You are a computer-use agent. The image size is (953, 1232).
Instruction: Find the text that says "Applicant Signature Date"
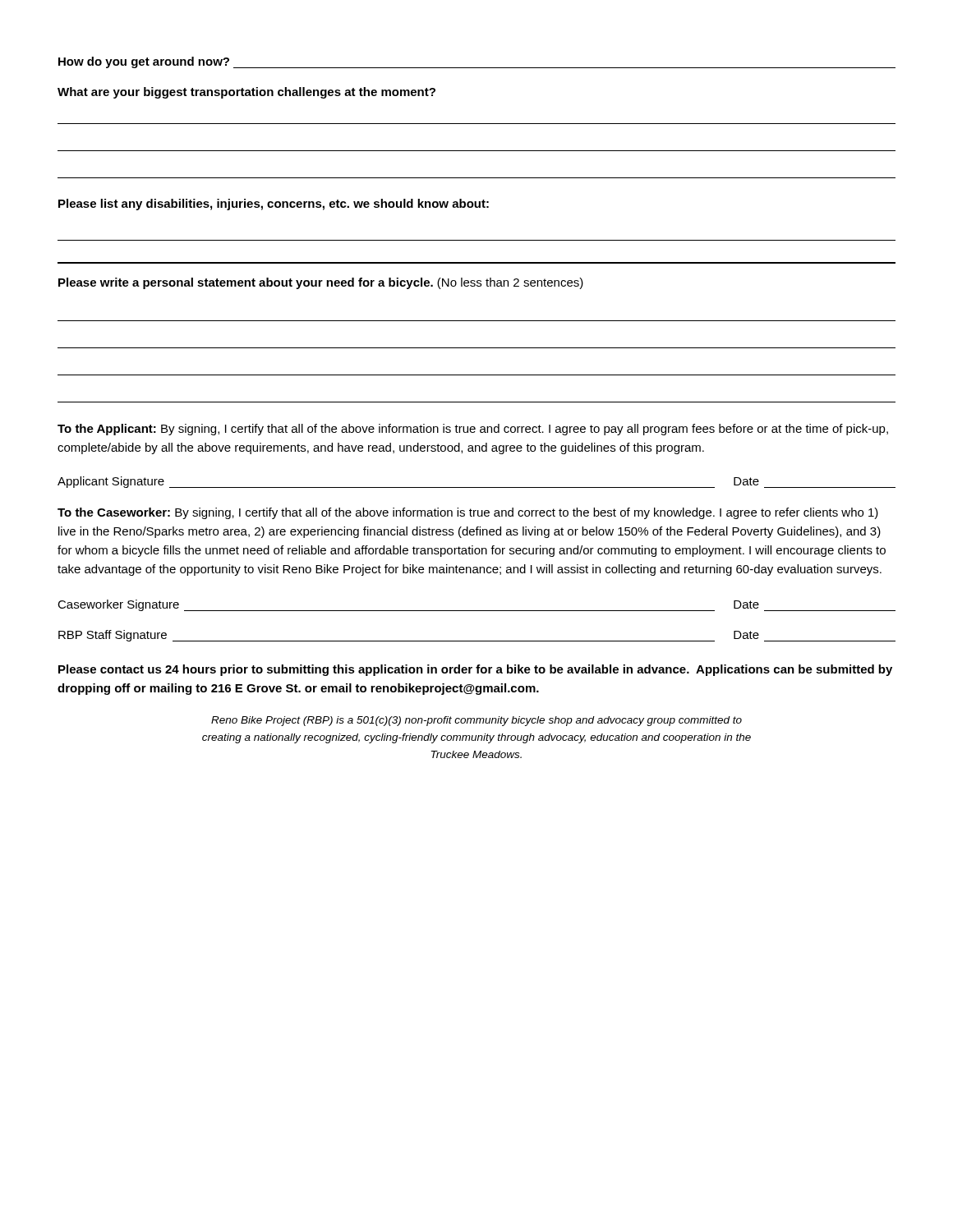476,478
